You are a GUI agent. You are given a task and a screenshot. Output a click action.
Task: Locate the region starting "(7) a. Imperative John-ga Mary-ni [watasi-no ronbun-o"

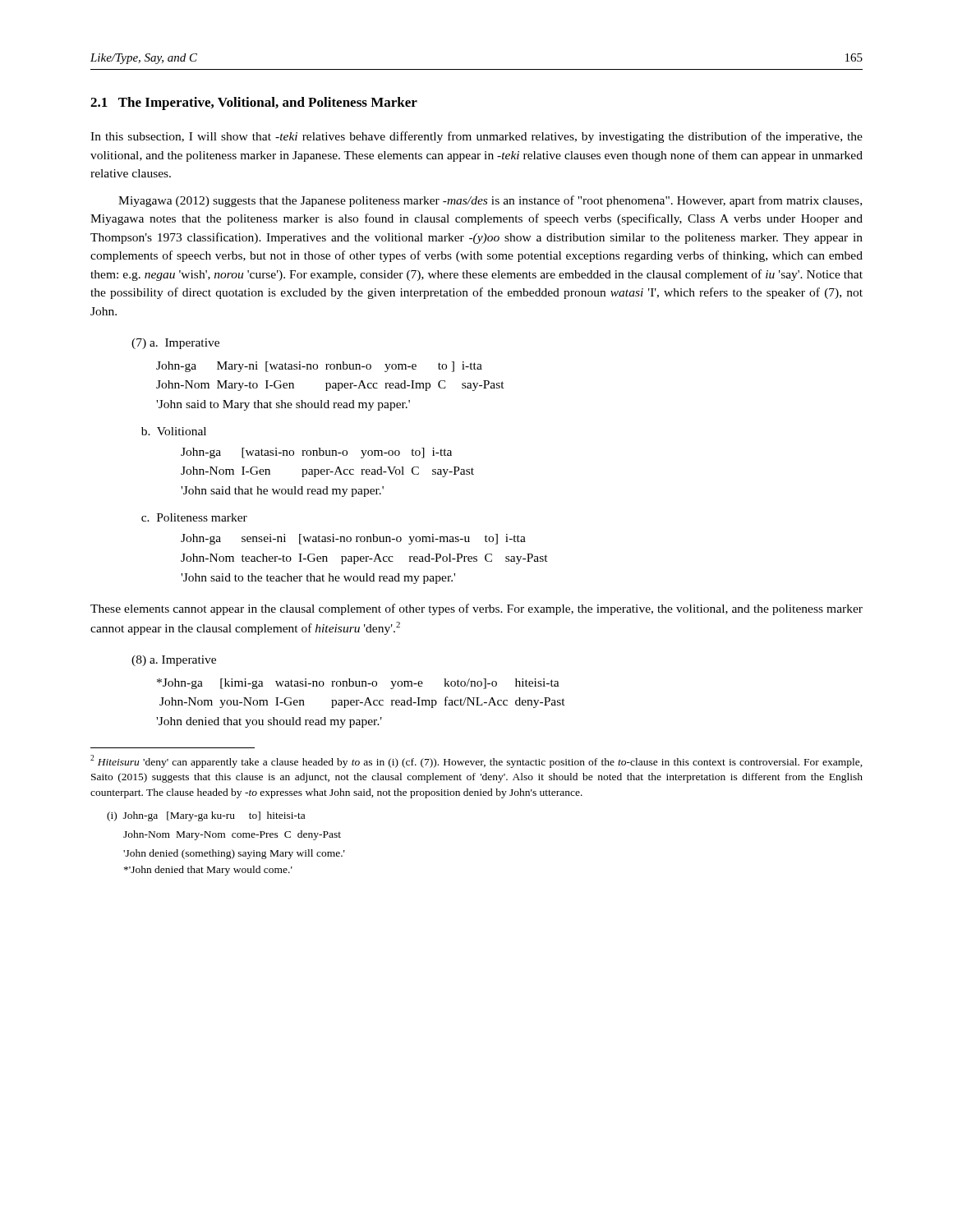tap(175, 344)
